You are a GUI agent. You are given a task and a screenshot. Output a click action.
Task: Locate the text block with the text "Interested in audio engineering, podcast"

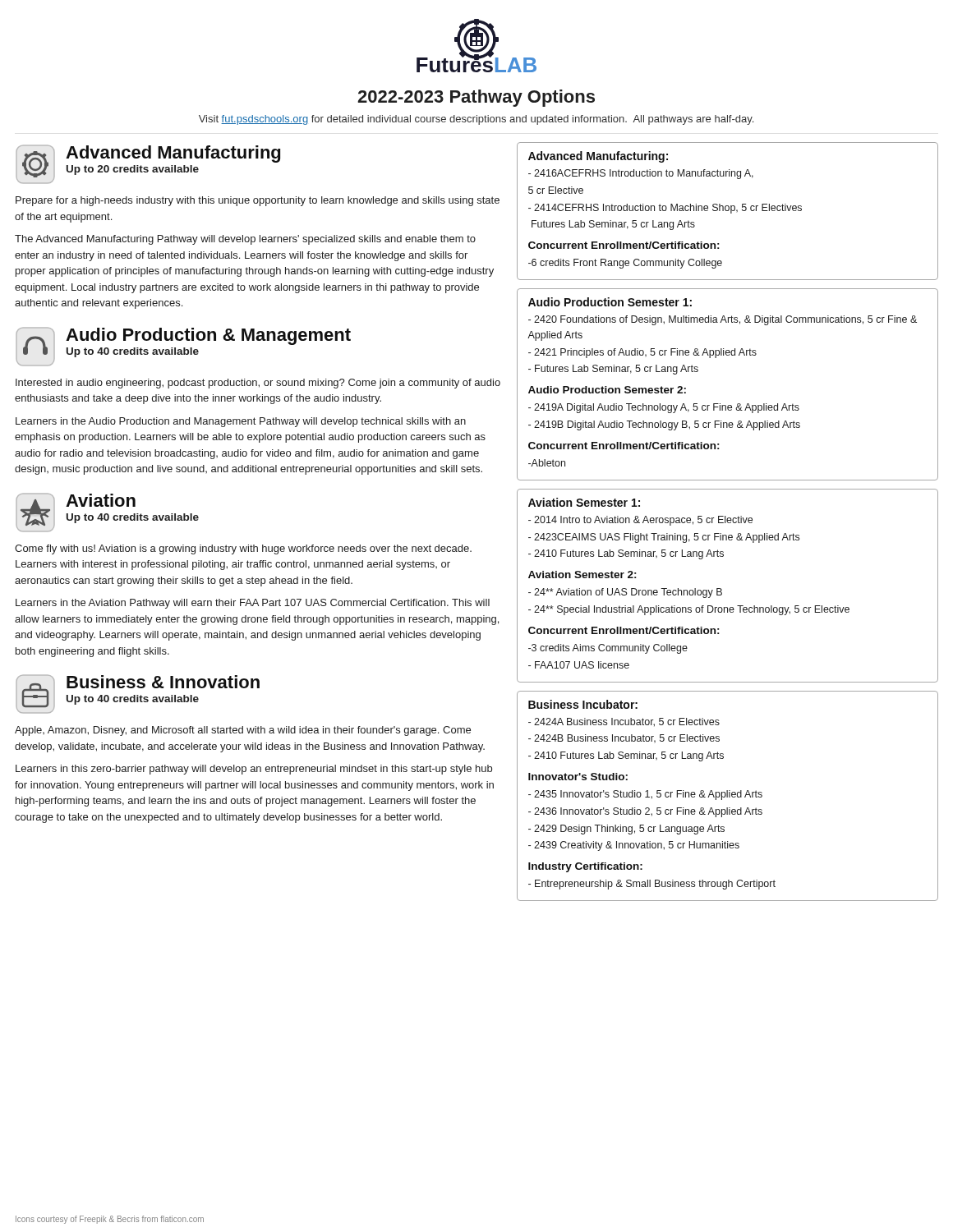[258, 425]
